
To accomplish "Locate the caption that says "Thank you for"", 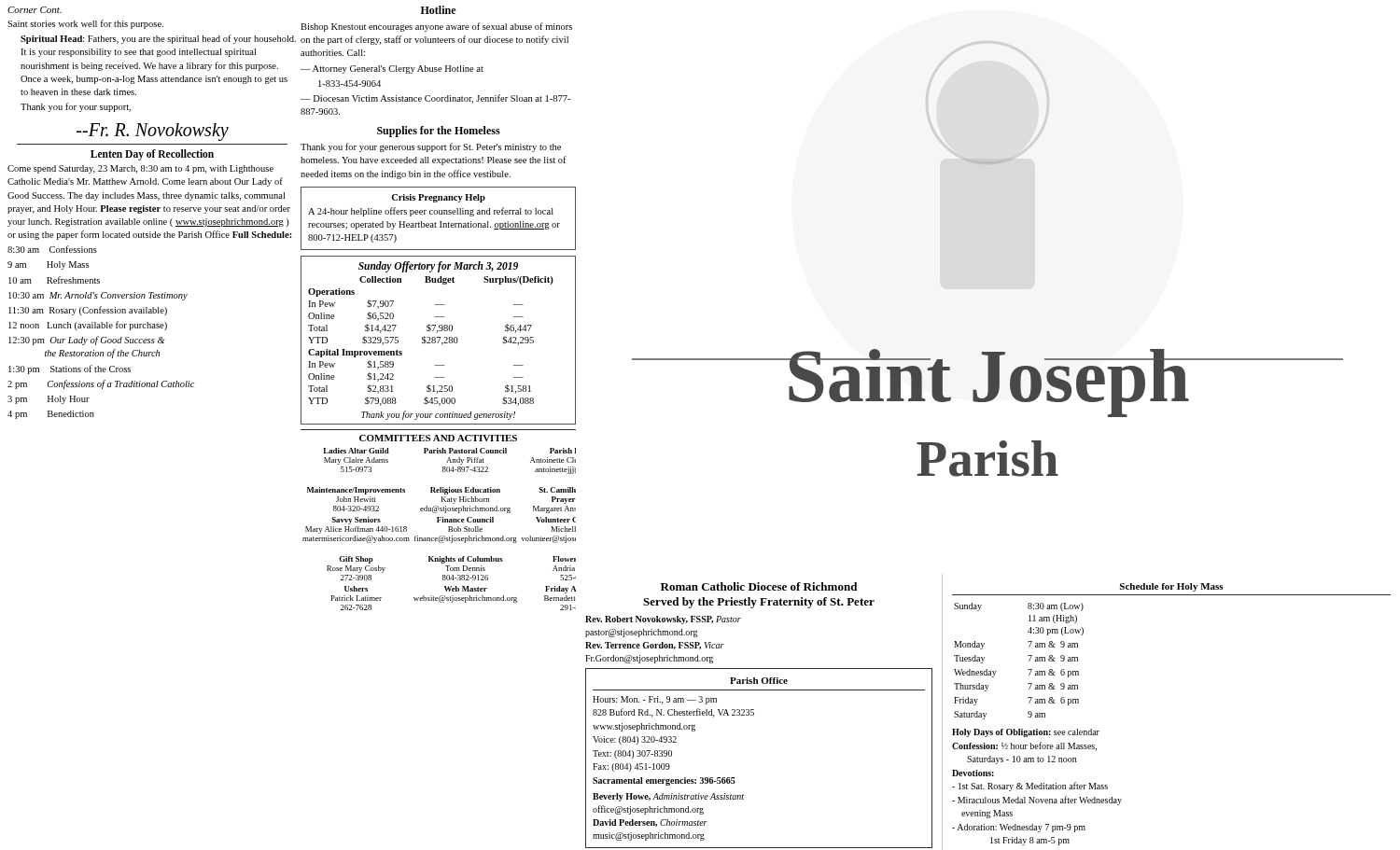I will point(438,415).
